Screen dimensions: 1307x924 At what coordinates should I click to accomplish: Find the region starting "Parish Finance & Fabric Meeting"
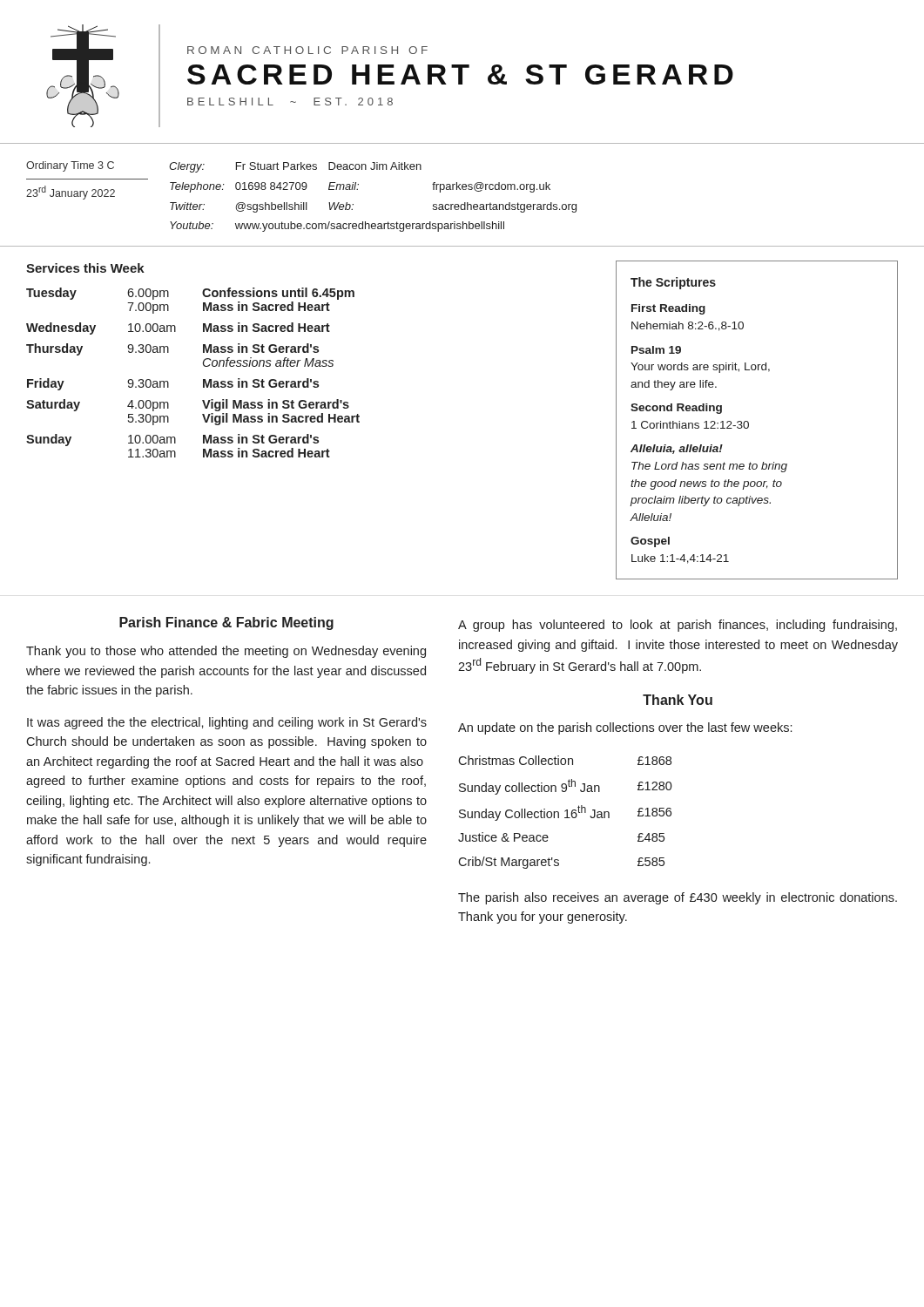(x=226, y=623)
